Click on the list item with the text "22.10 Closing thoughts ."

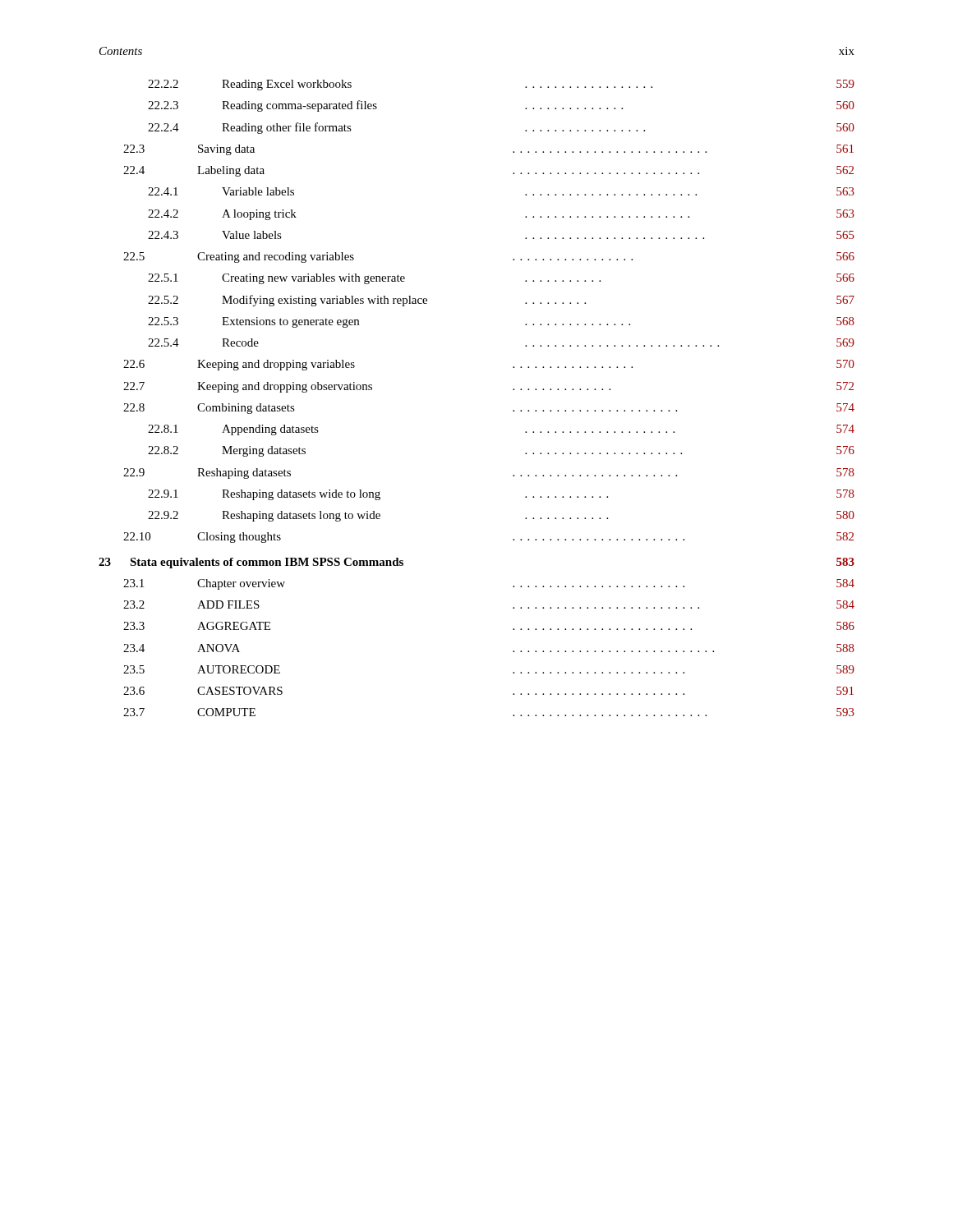[132, 538]
